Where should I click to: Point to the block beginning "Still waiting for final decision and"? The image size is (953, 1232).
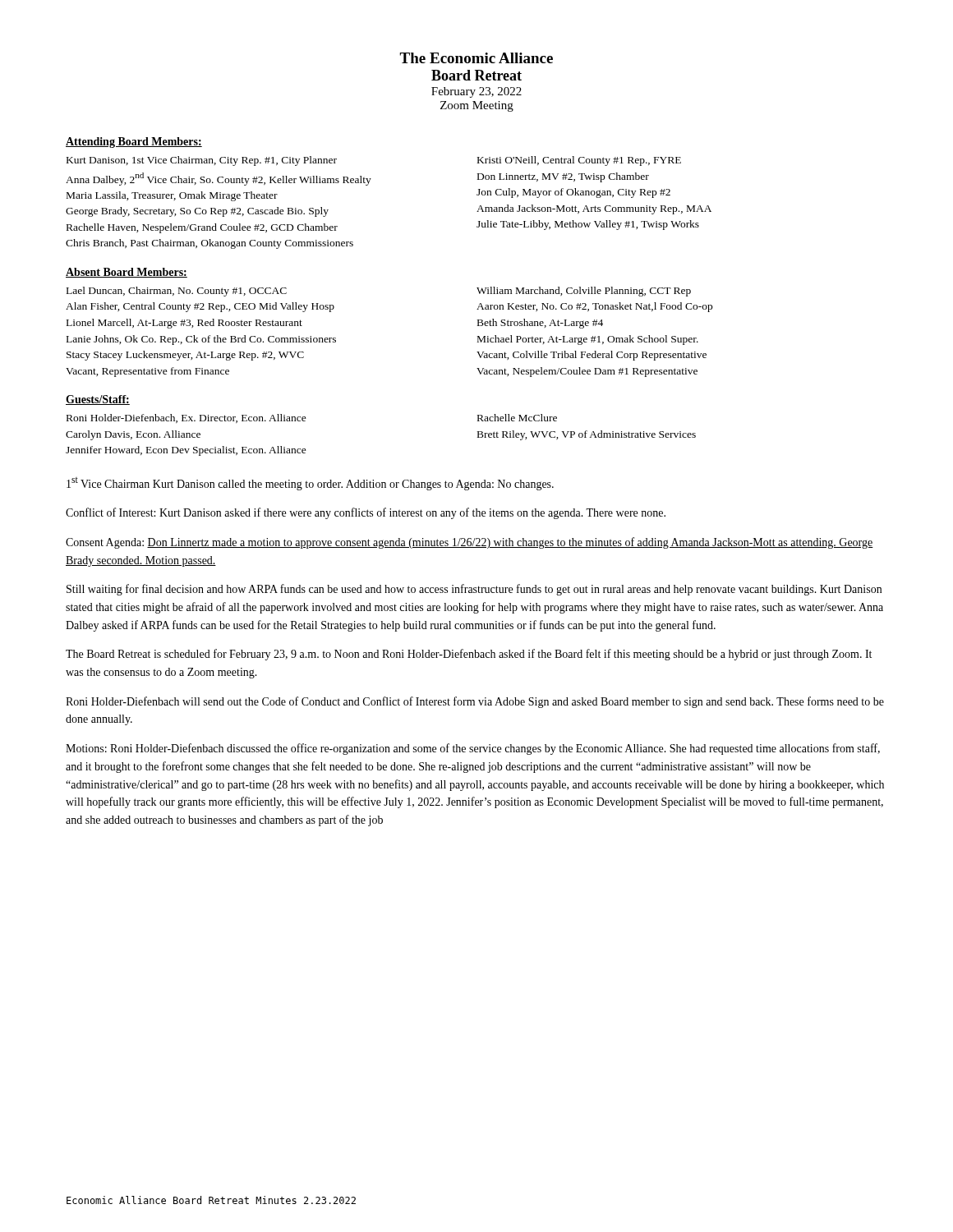(x=475, y=607)
